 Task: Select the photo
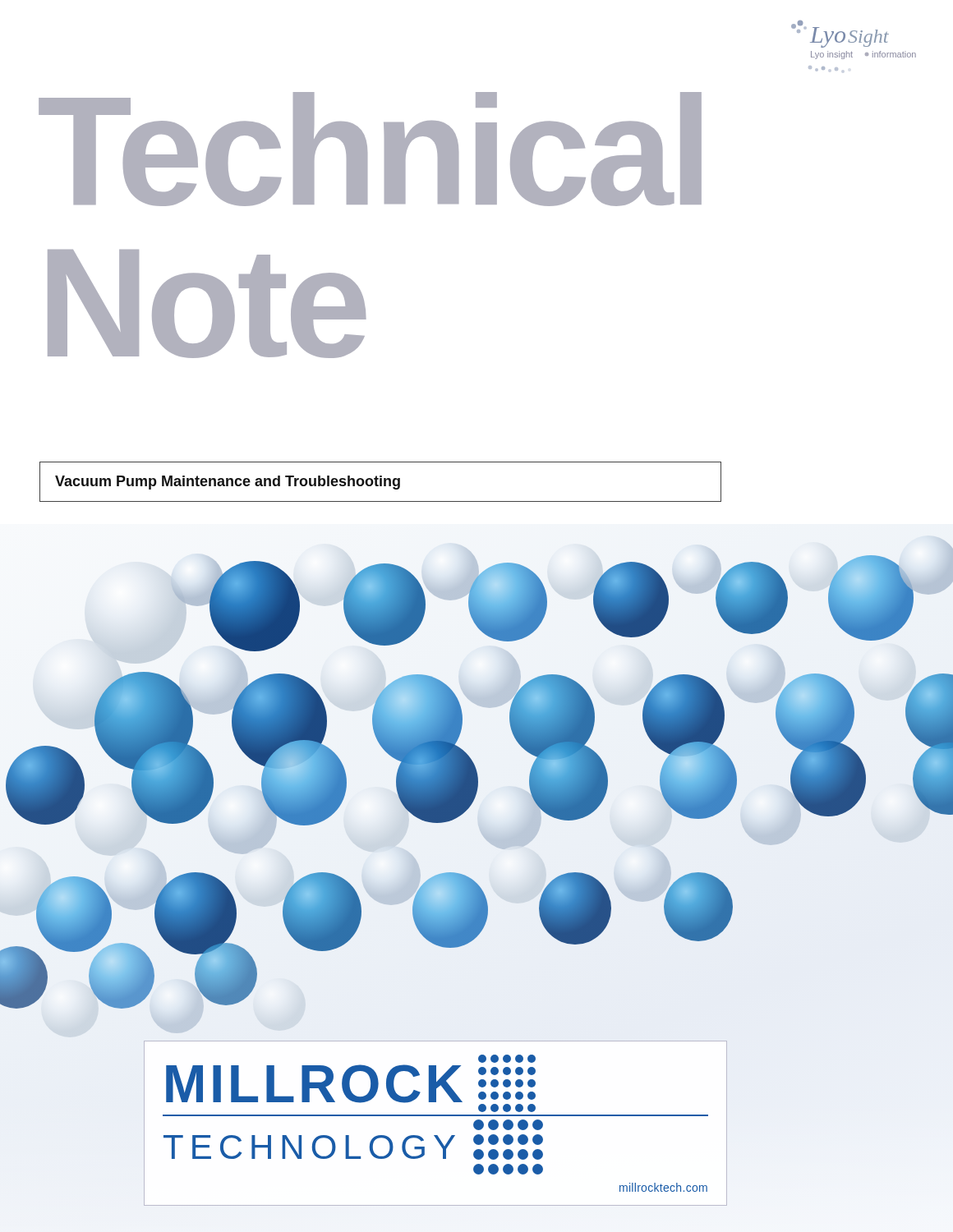(476, 878)
